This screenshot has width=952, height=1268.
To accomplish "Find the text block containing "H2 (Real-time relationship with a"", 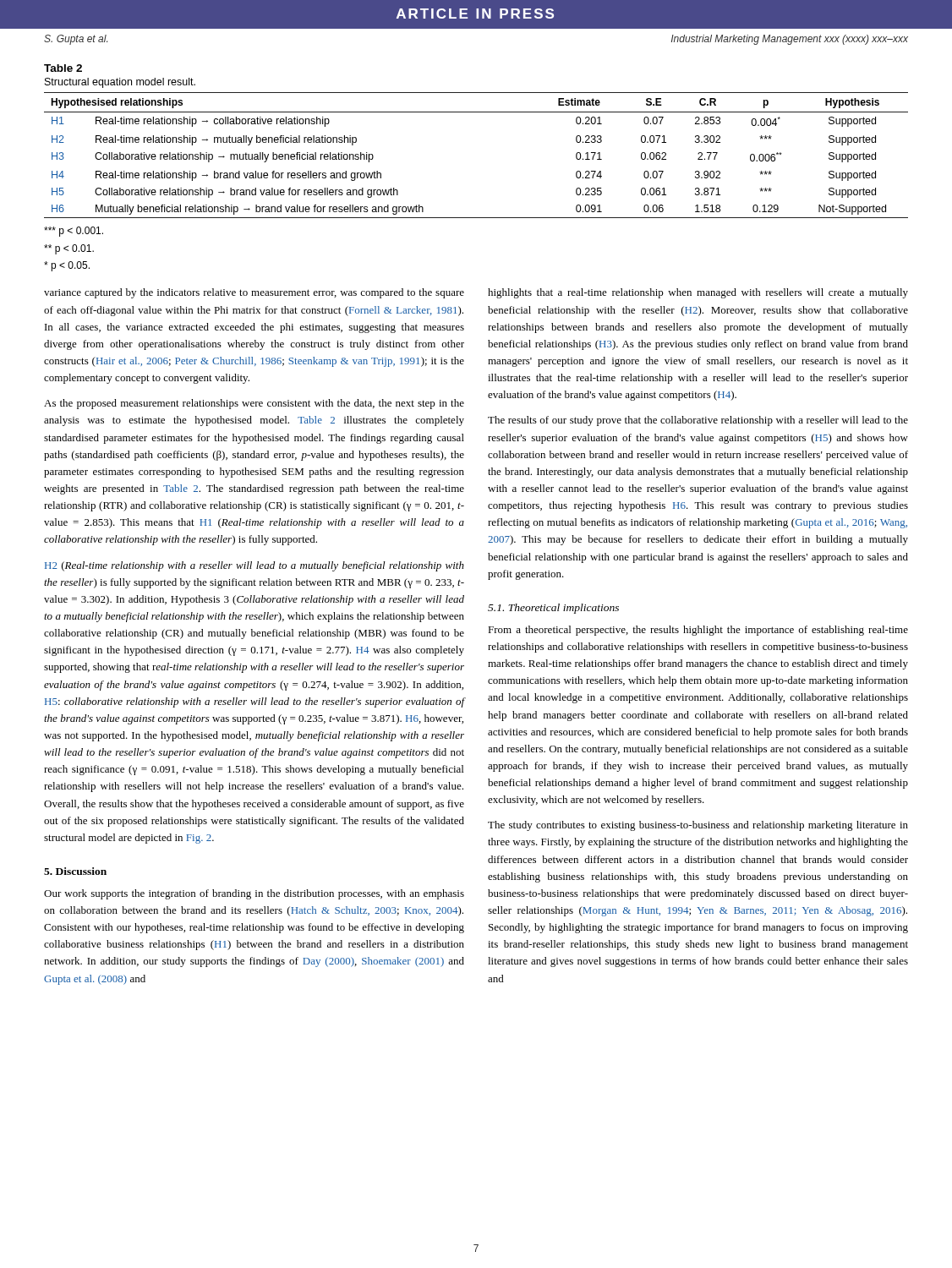I will (254, 701).
